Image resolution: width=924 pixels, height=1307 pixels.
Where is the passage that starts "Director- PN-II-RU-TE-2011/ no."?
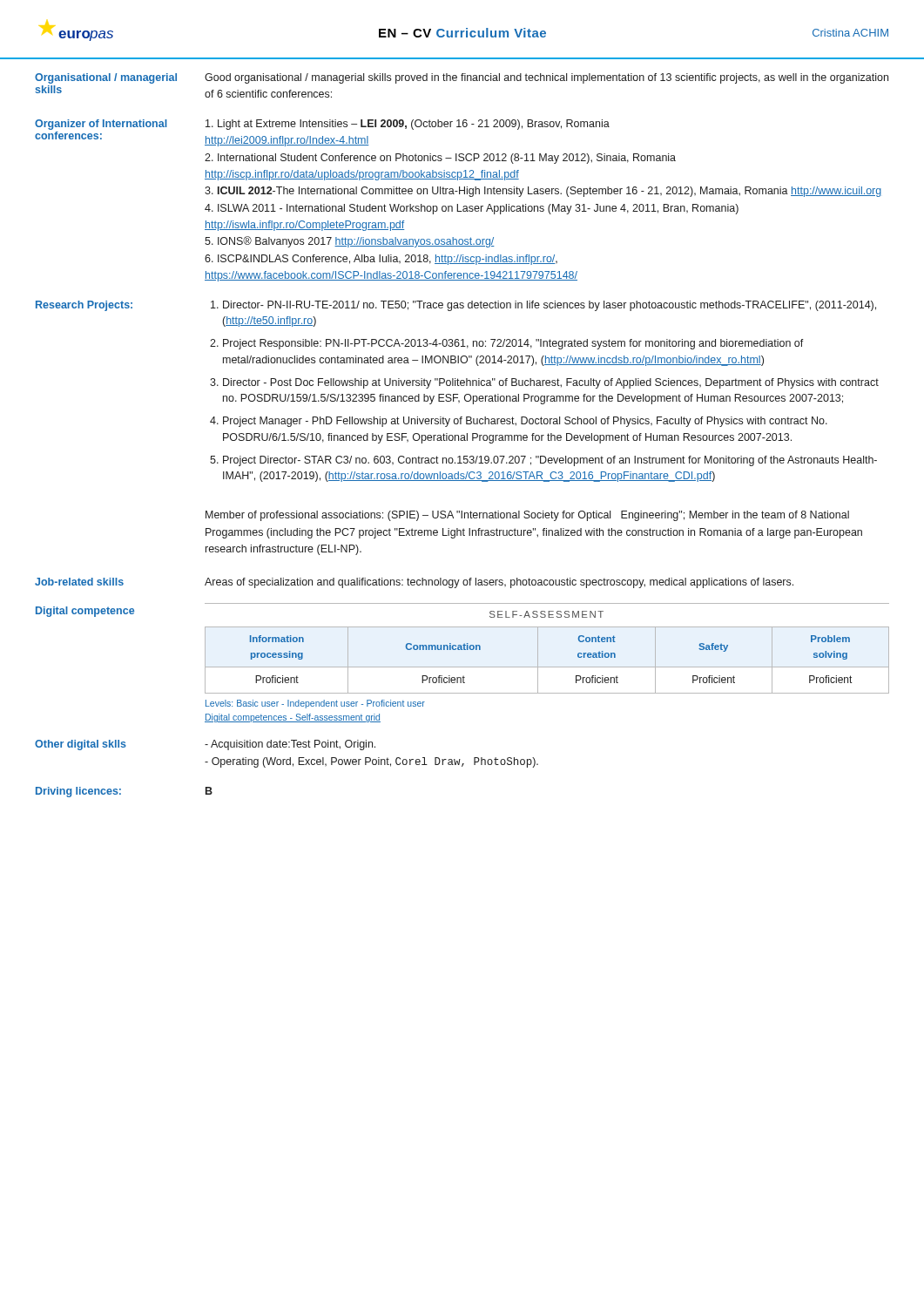547,426
